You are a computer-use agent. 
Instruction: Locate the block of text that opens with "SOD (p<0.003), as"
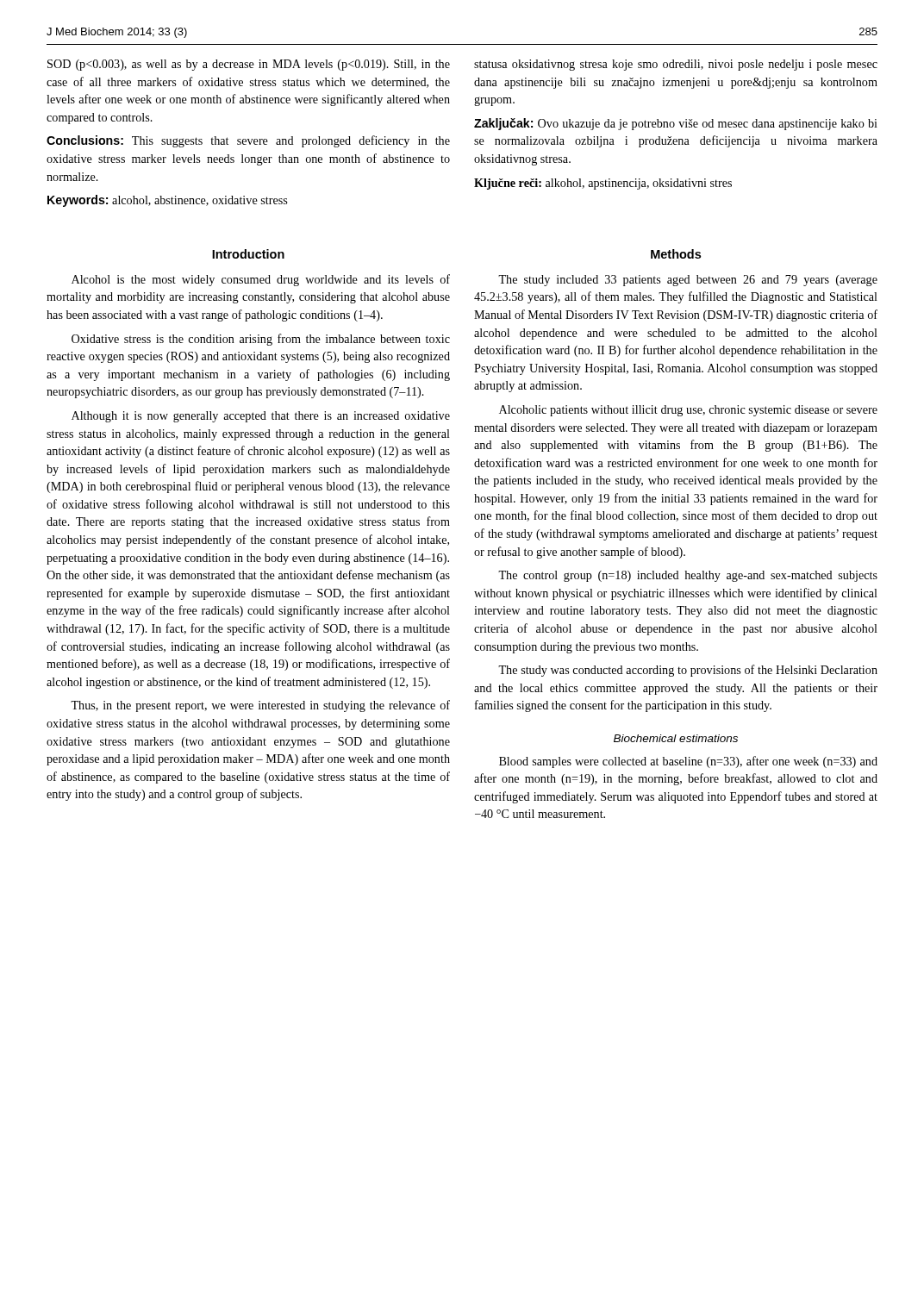point(248,90)
